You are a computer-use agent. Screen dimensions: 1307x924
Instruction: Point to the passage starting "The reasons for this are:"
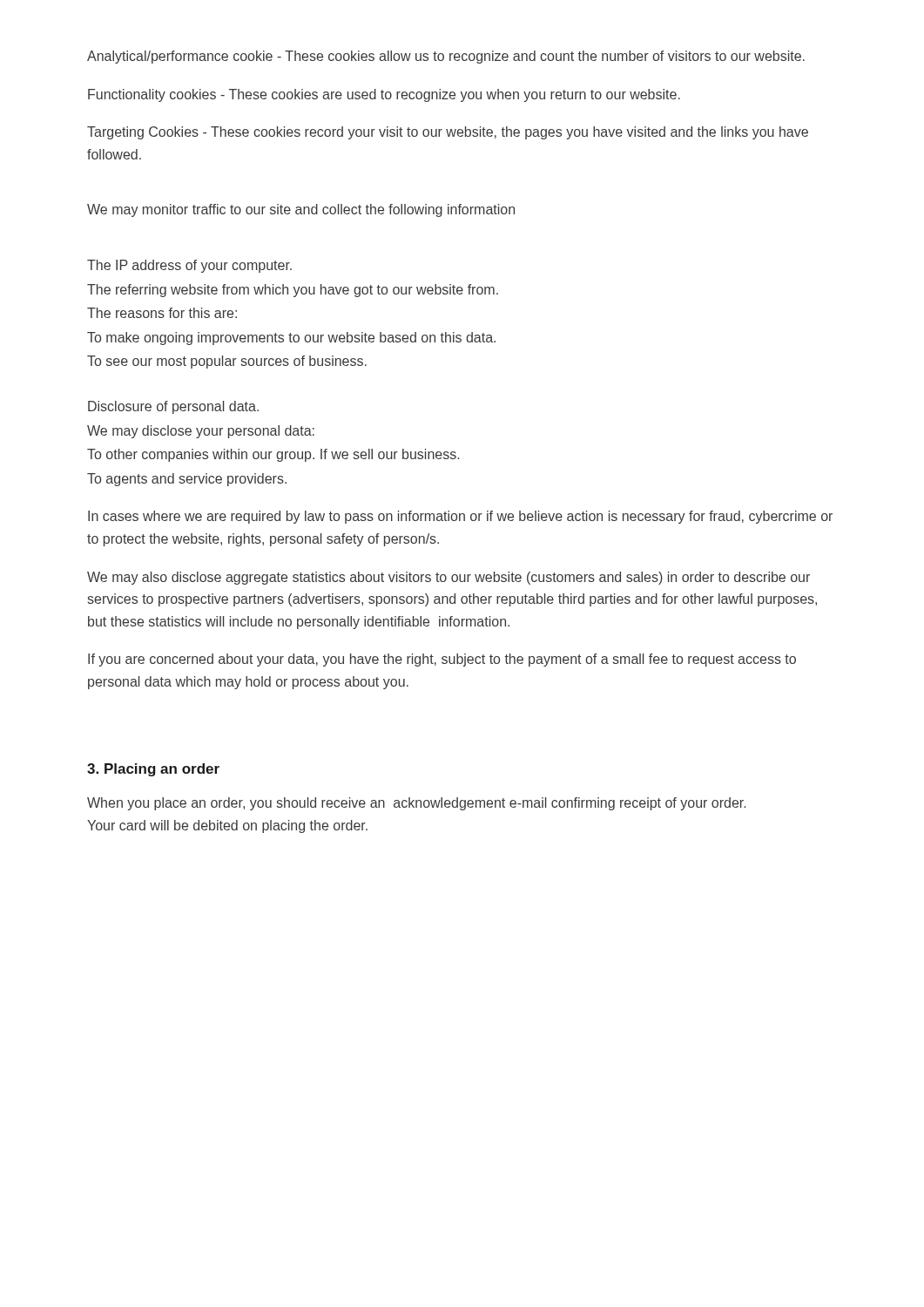(x=163, y=313)
